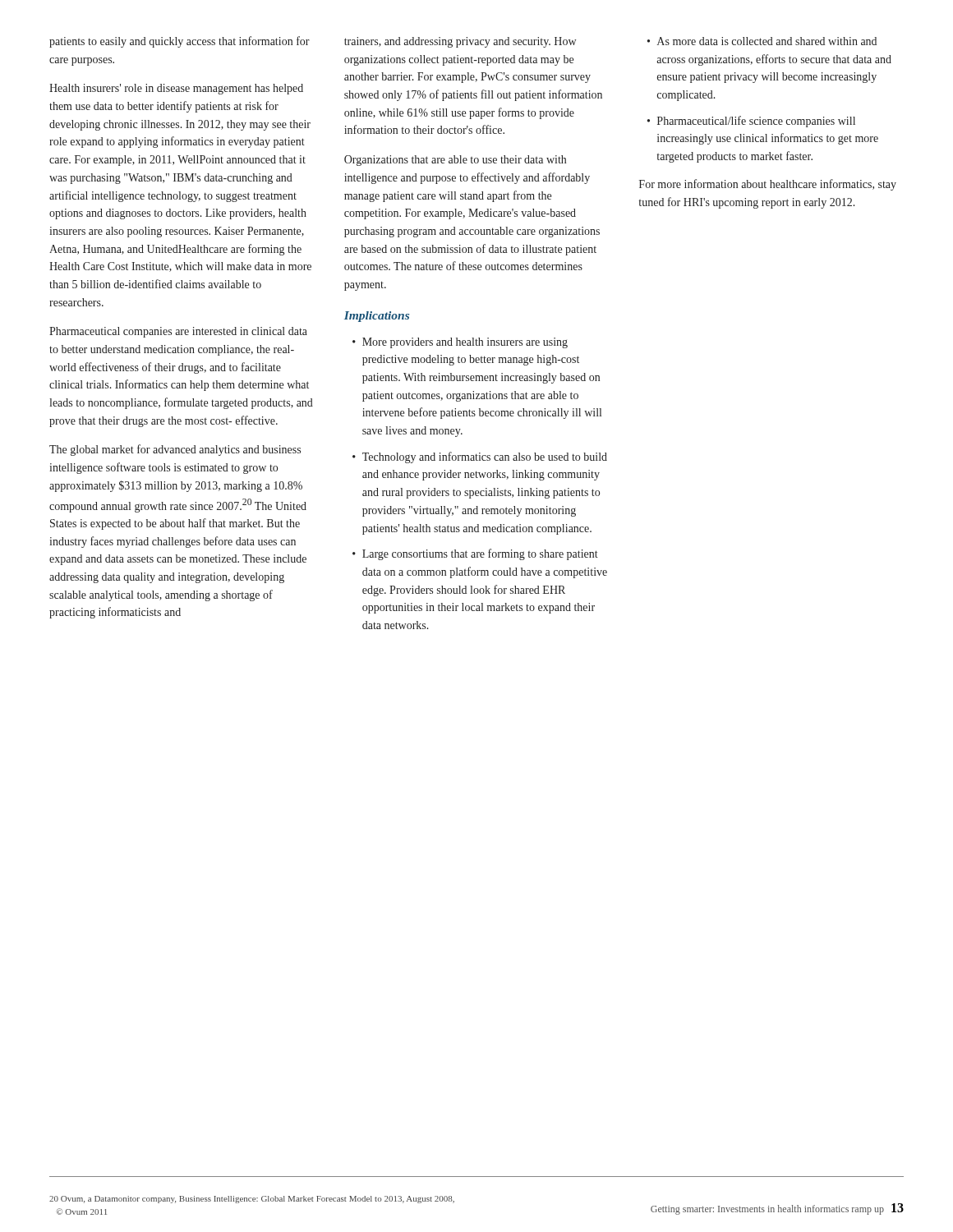
Task: Point to the block beginning "Pharmaceutical companies are interested"
Action: point(182,376)
